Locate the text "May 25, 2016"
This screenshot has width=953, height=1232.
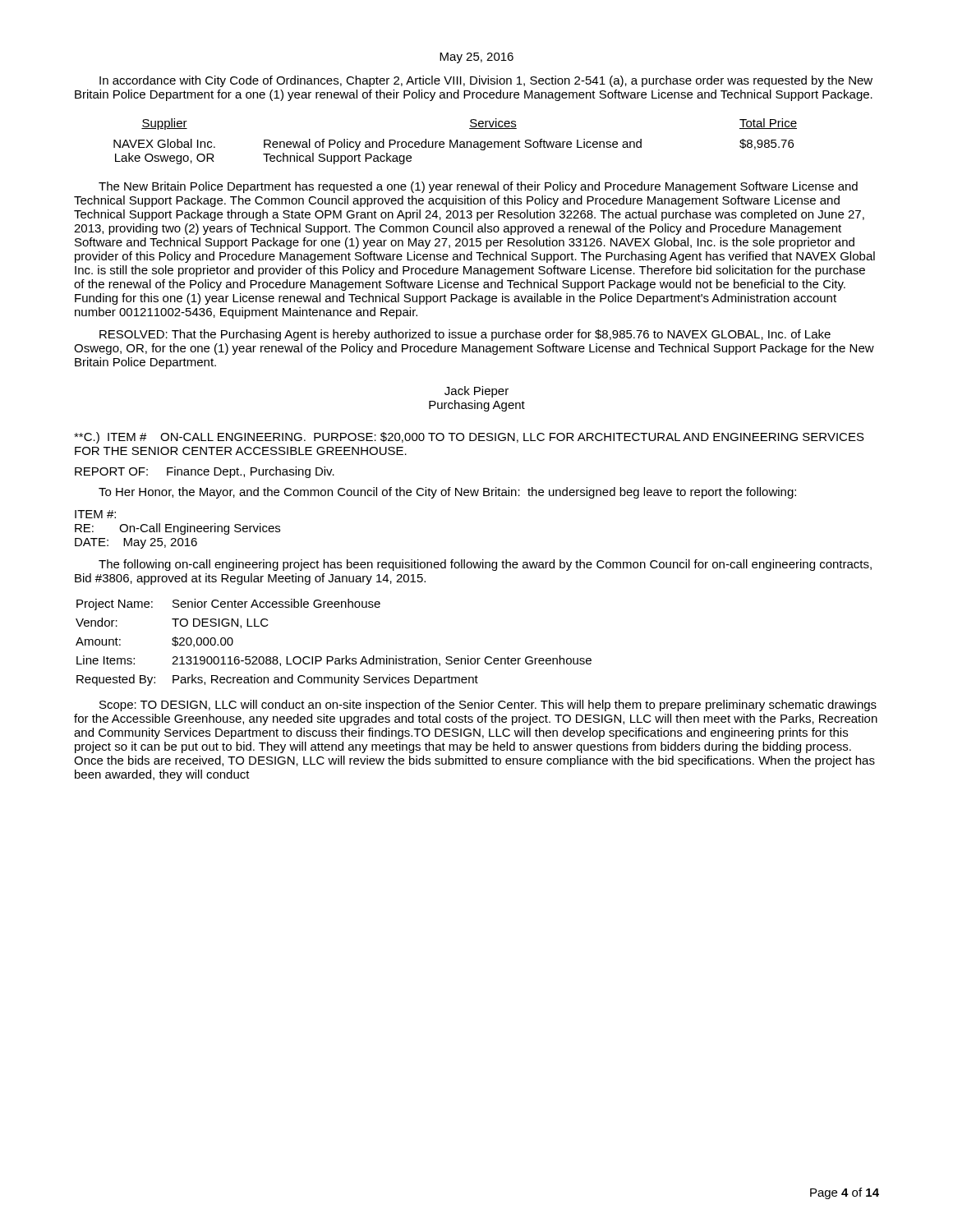click(476, 56)
